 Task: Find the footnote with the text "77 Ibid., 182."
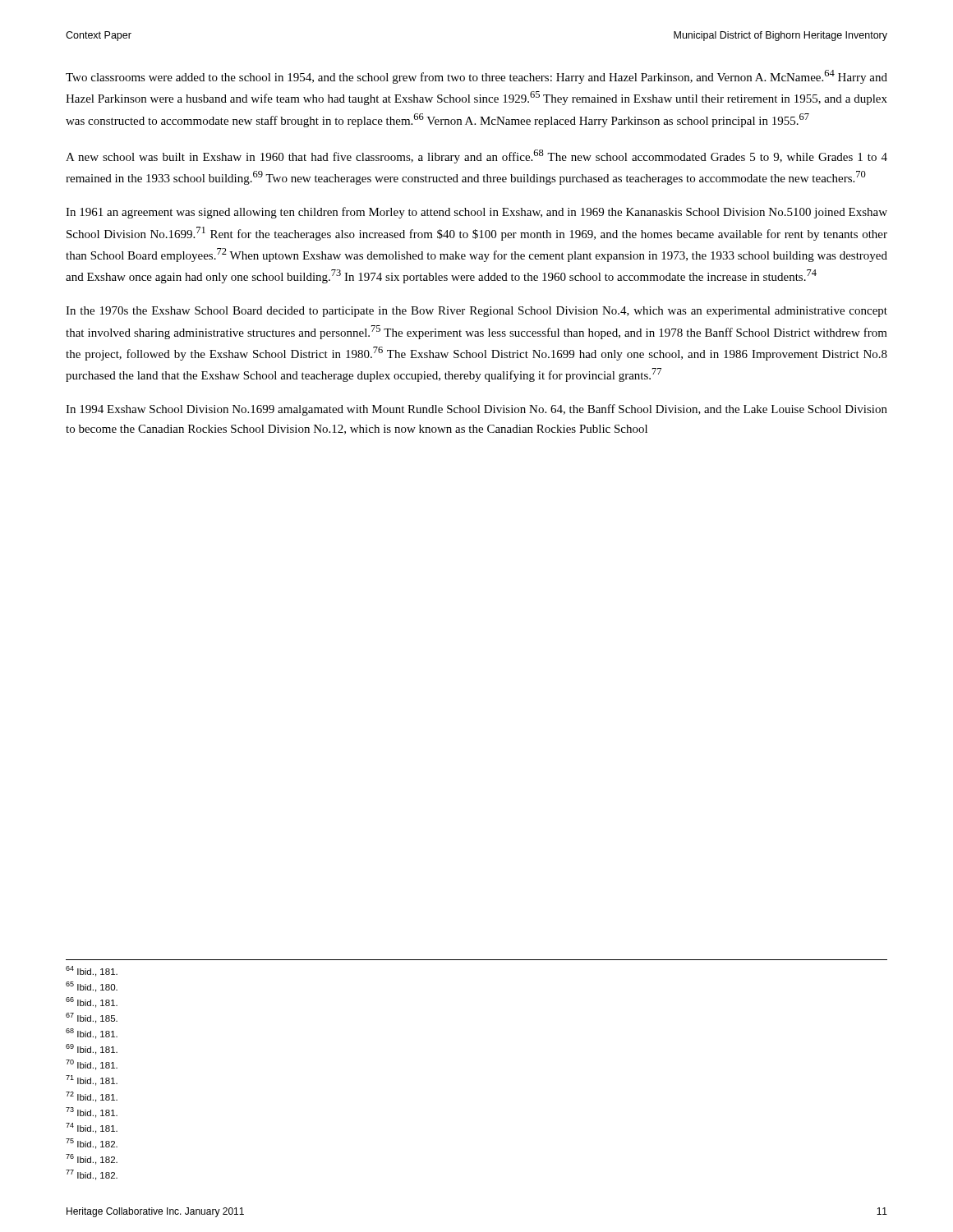pyautogui.click(x=92, y=1174)
